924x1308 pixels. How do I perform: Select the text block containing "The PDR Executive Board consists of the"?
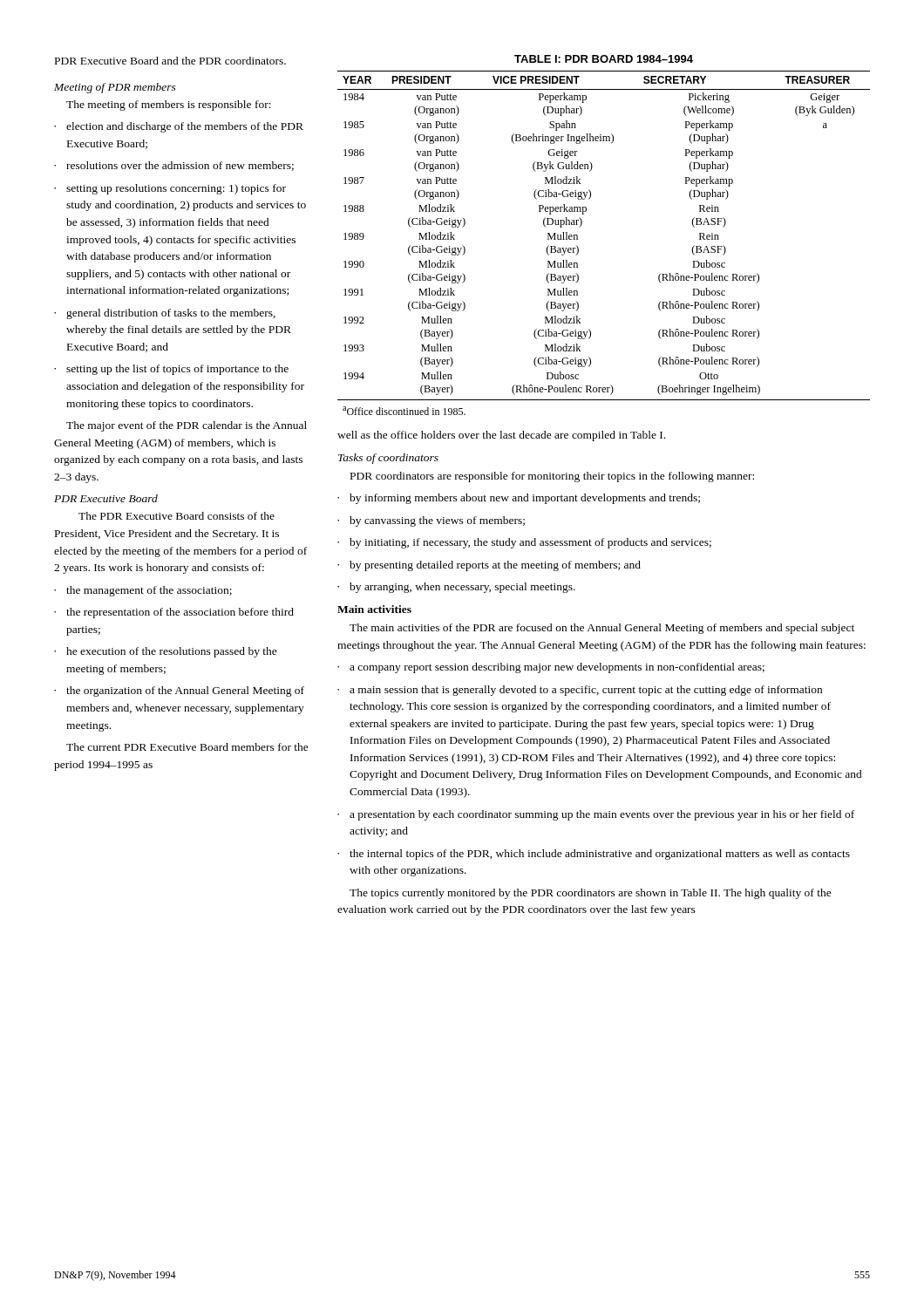[x=183, y=542]
